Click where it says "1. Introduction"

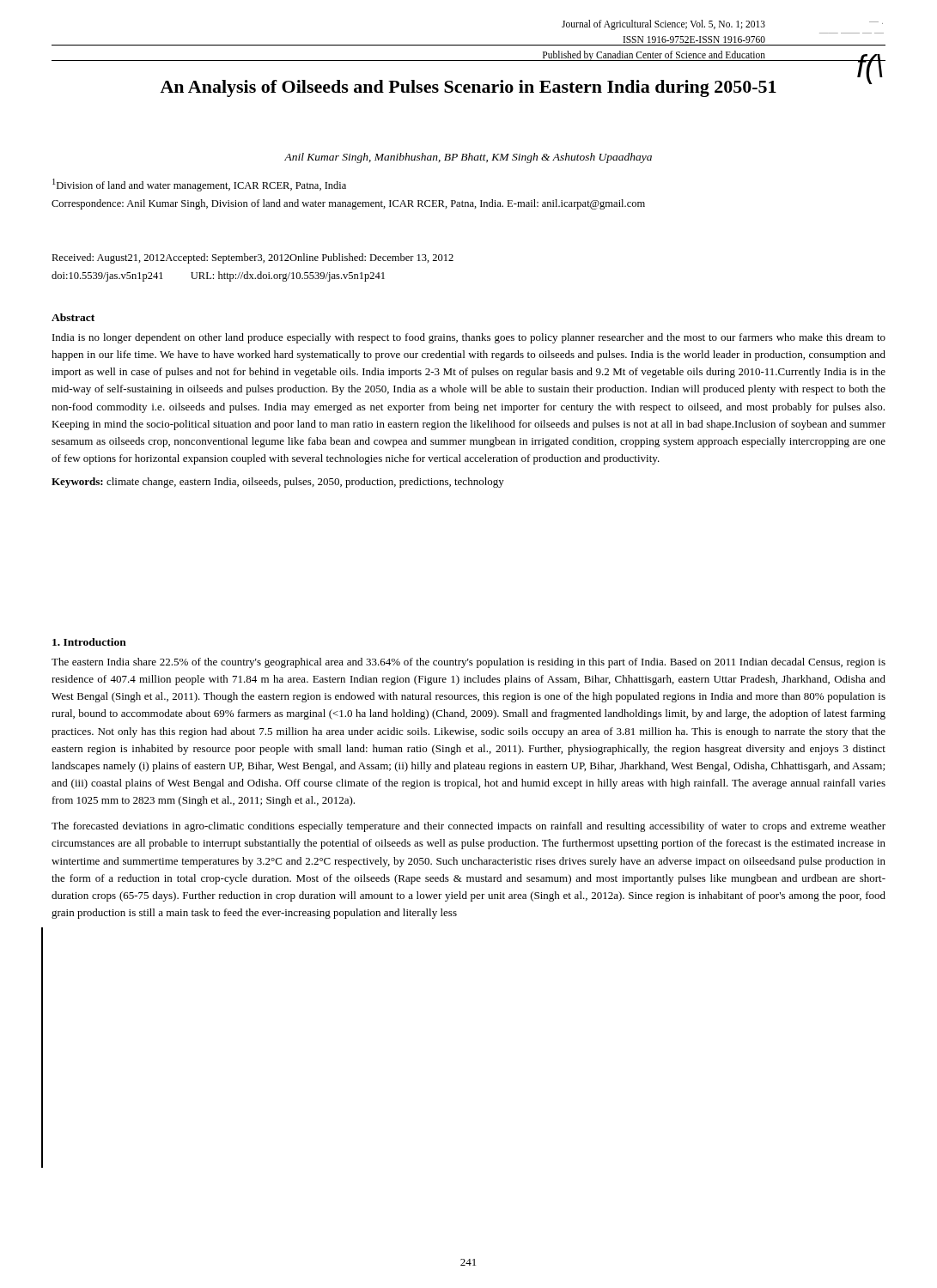[x=89, y=642]
